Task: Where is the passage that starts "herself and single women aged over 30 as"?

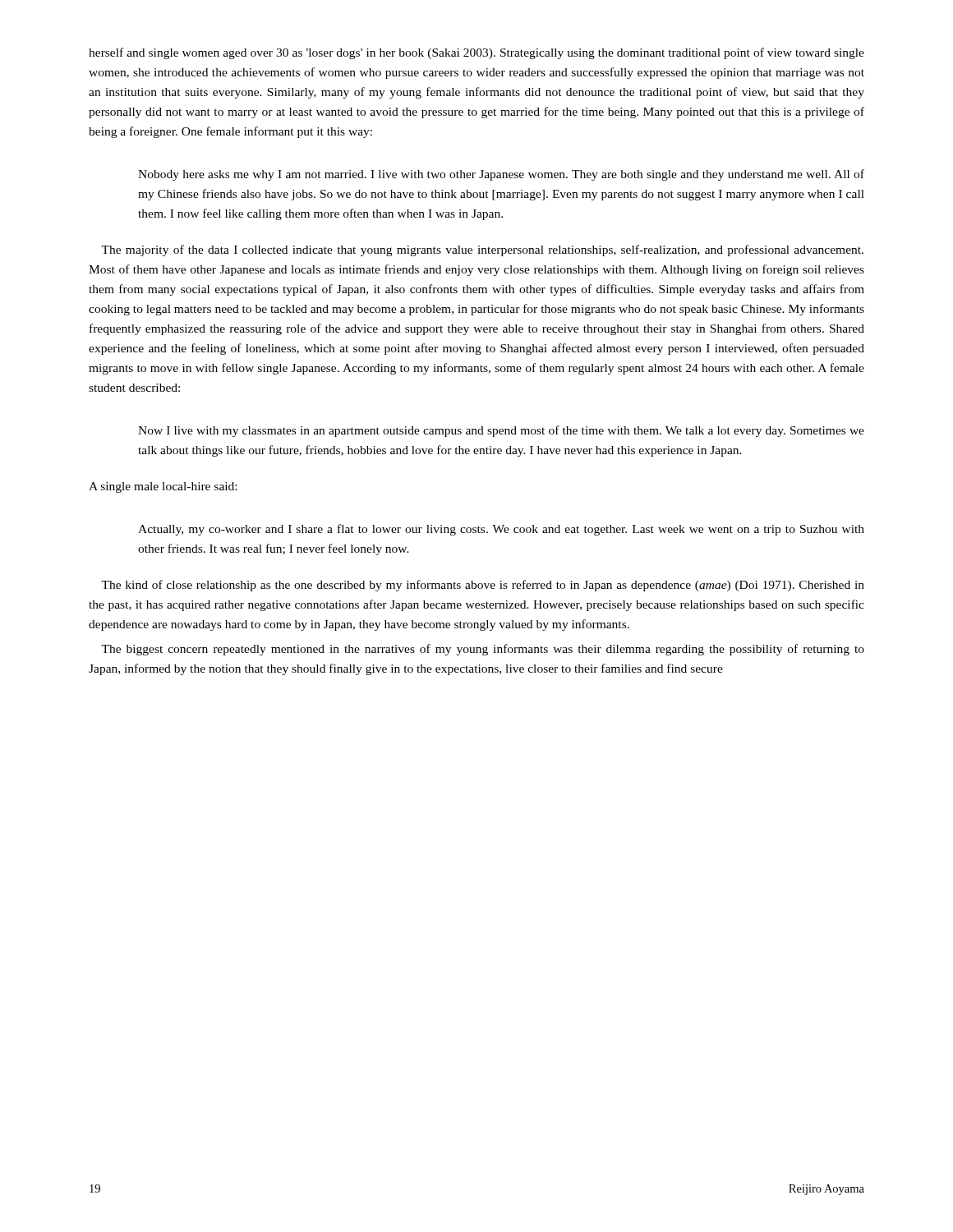Action: pyautogui.click(x=476, y=92)
